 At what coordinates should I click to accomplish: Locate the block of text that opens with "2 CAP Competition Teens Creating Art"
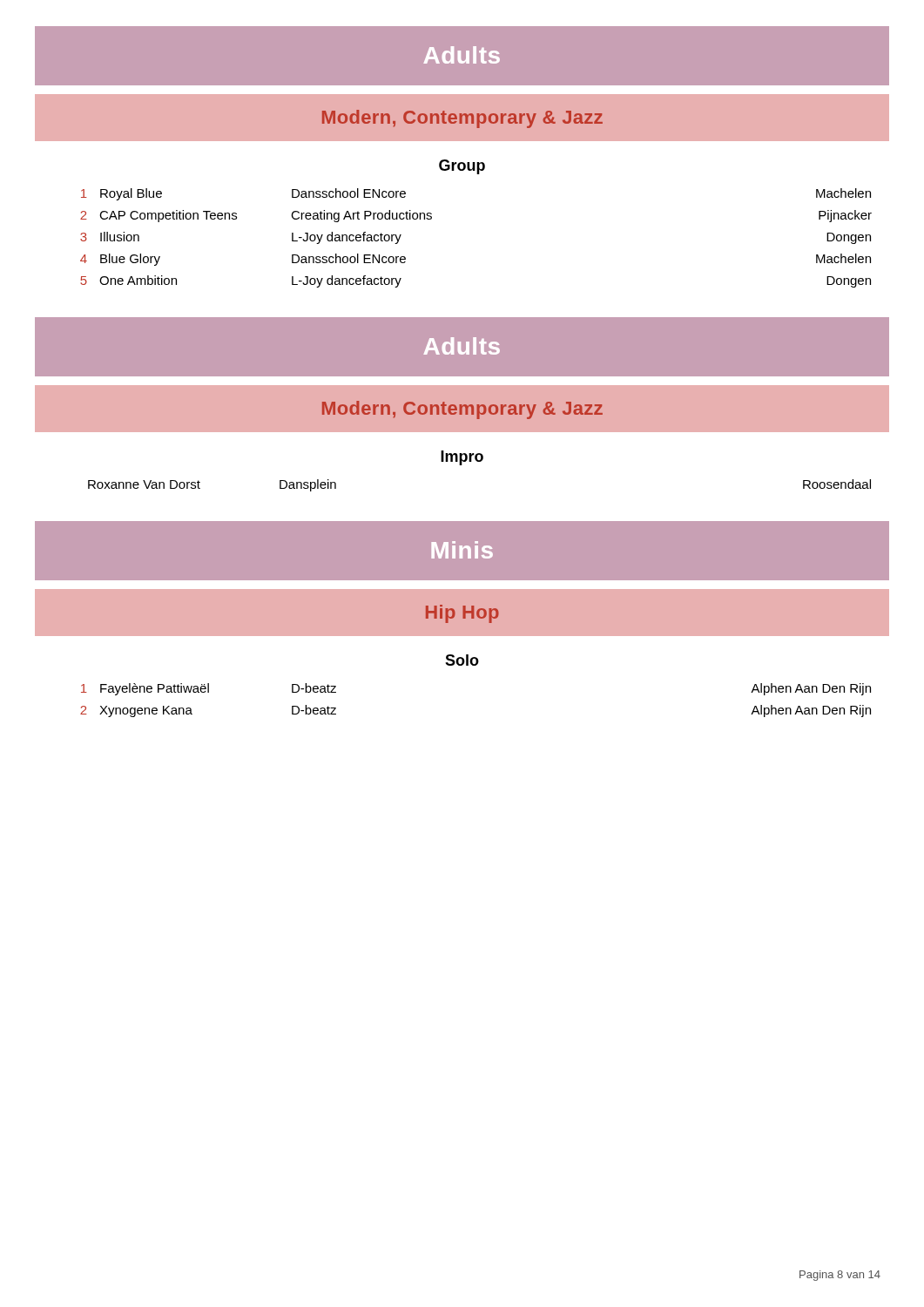click(x=152, y=216)
